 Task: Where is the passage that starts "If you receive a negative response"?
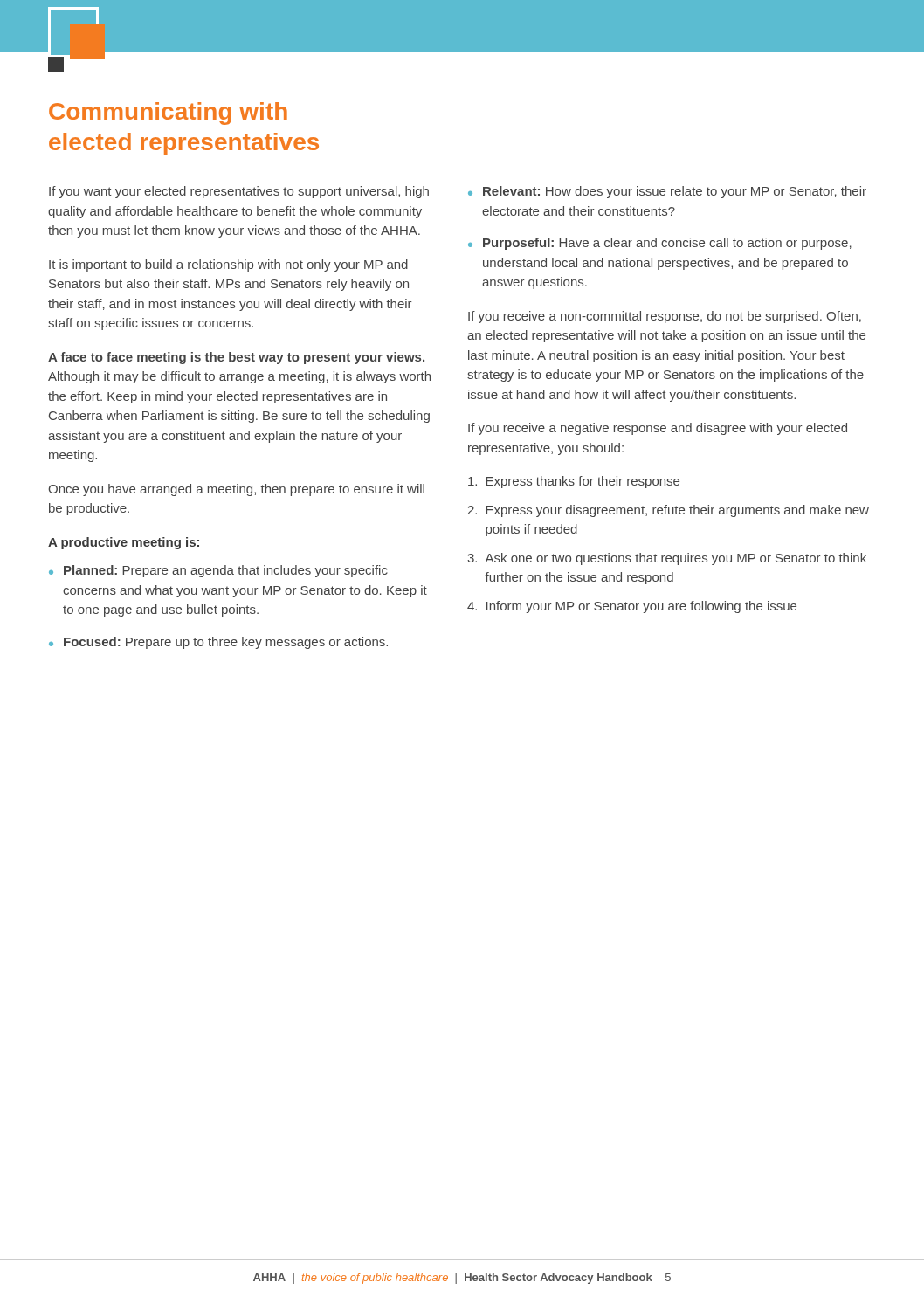coord(668,438)
